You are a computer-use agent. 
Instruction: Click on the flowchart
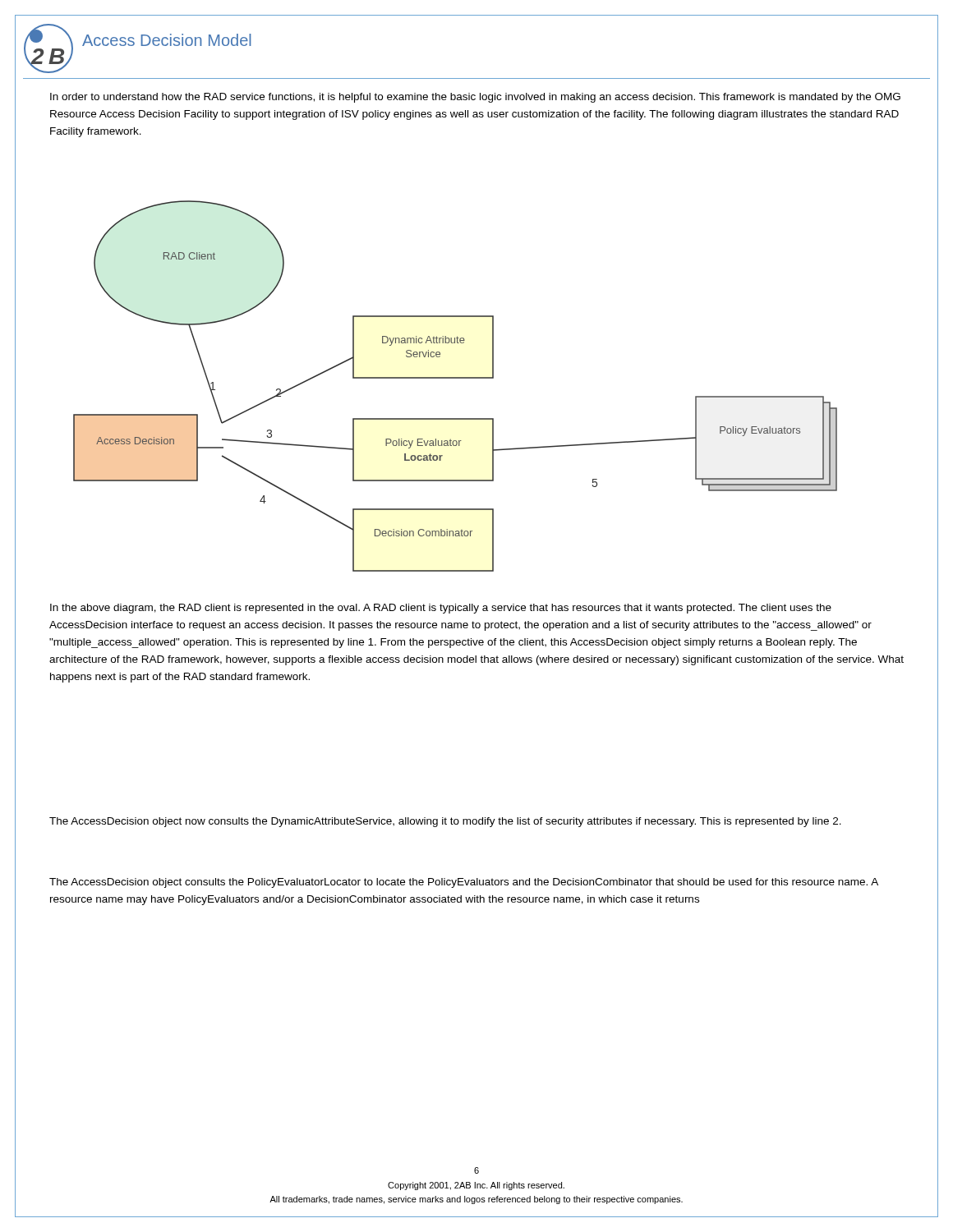[x=476, y=386]
